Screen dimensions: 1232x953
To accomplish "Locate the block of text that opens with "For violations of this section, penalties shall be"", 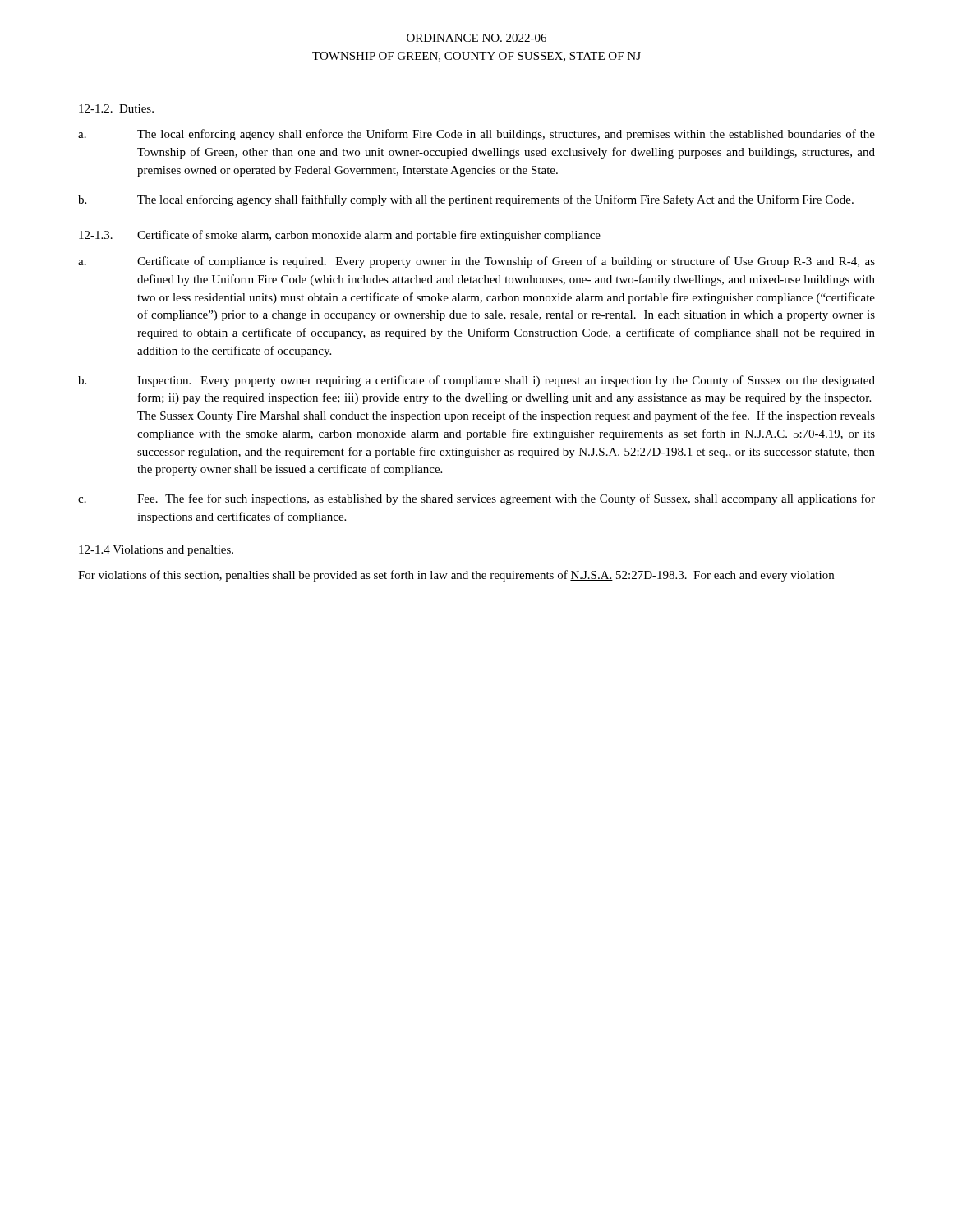I will (456, 575).
